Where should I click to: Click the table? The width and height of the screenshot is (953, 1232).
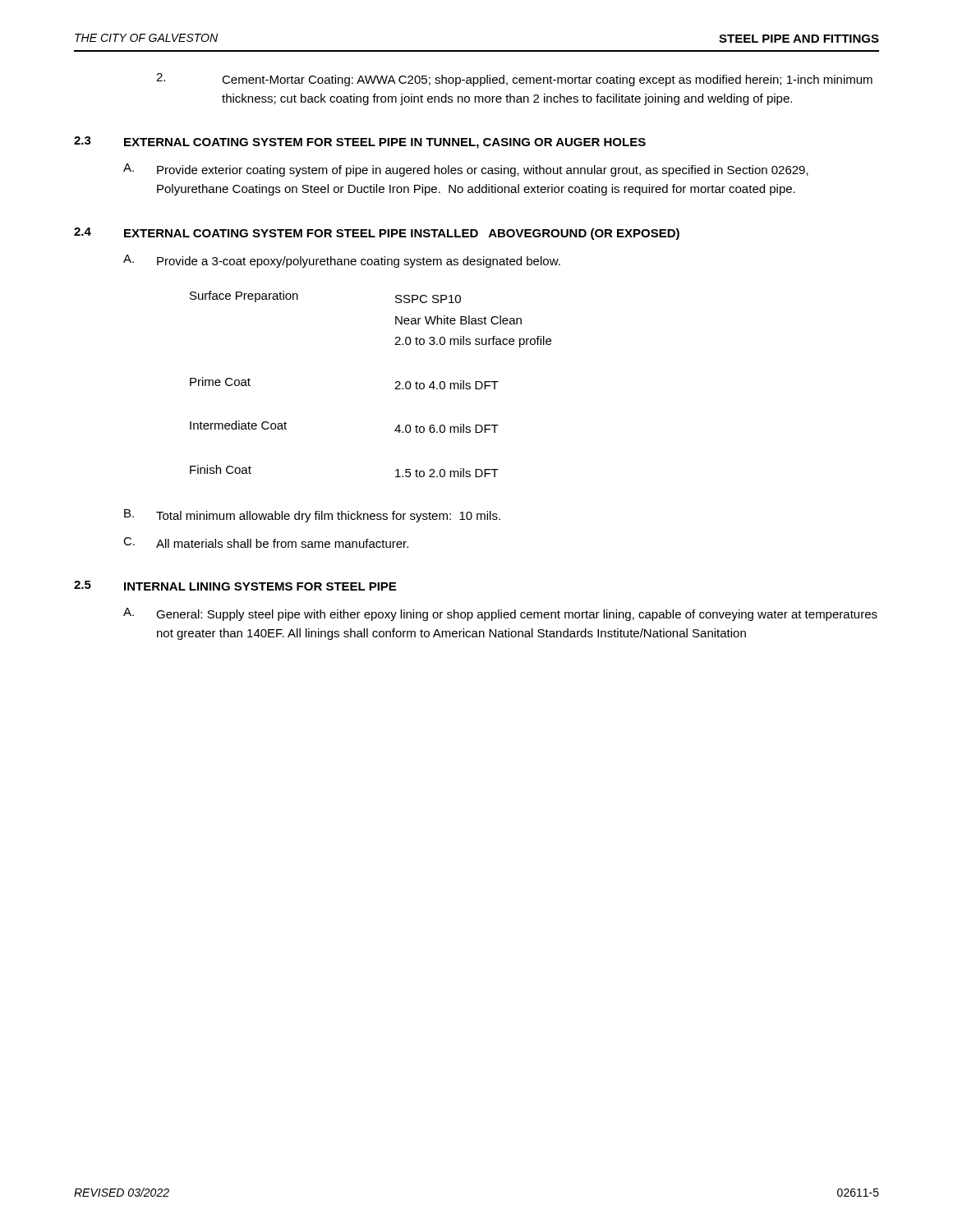(501, 386)
